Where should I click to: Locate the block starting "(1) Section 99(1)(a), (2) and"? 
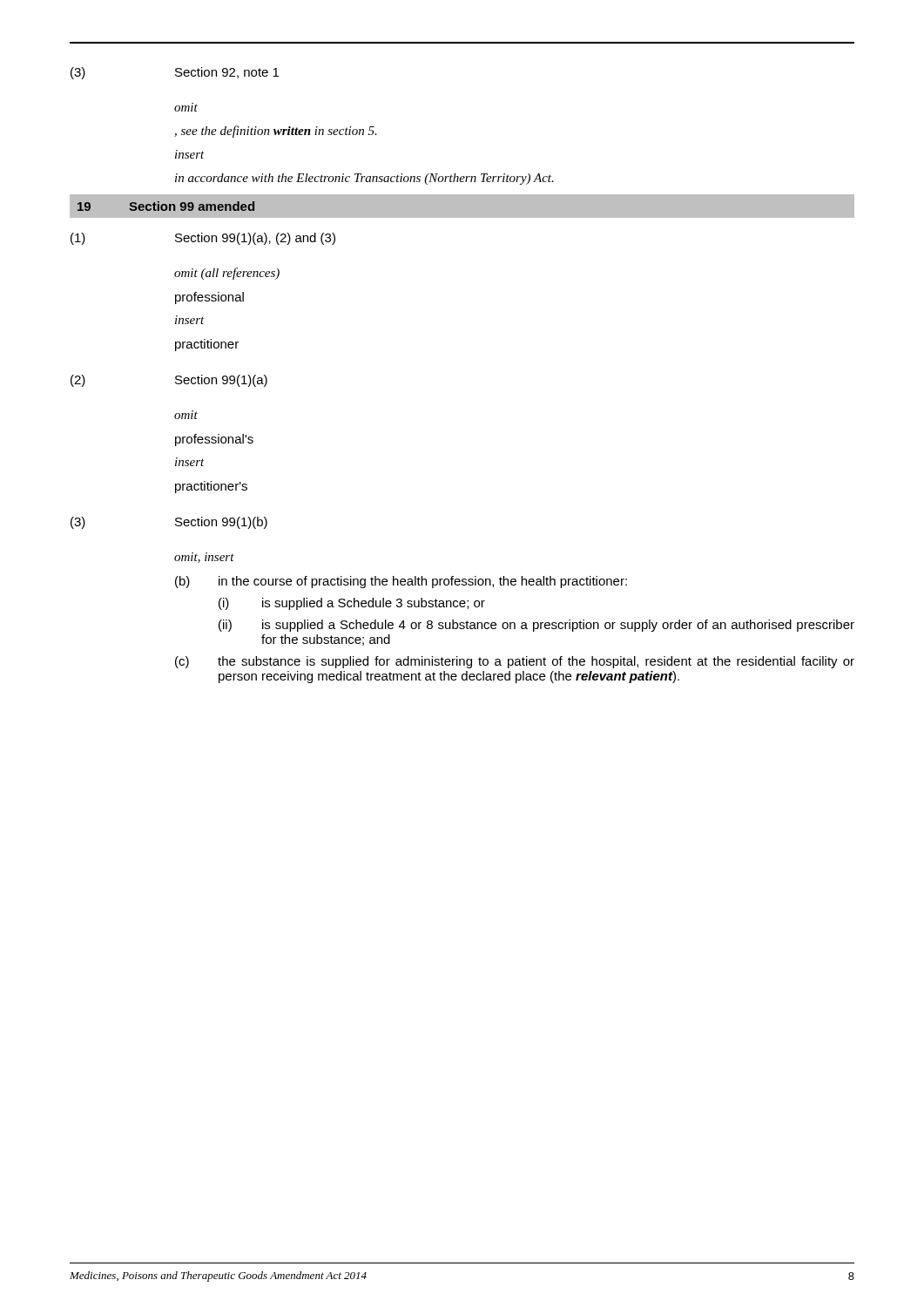point(203,239)
